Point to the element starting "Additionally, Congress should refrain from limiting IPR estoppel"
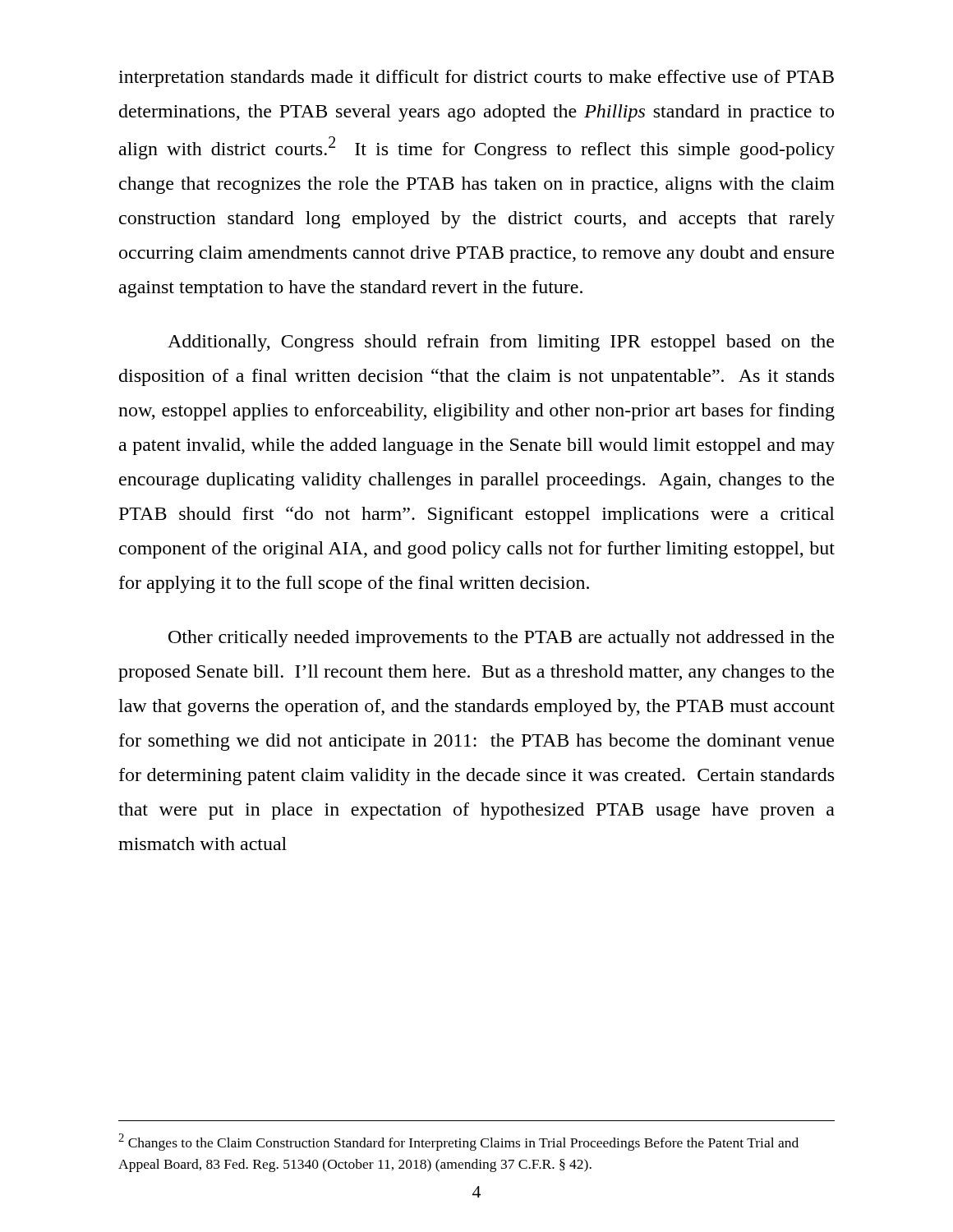This screenshot has height=1232, width=953. (x=501, y=343)
